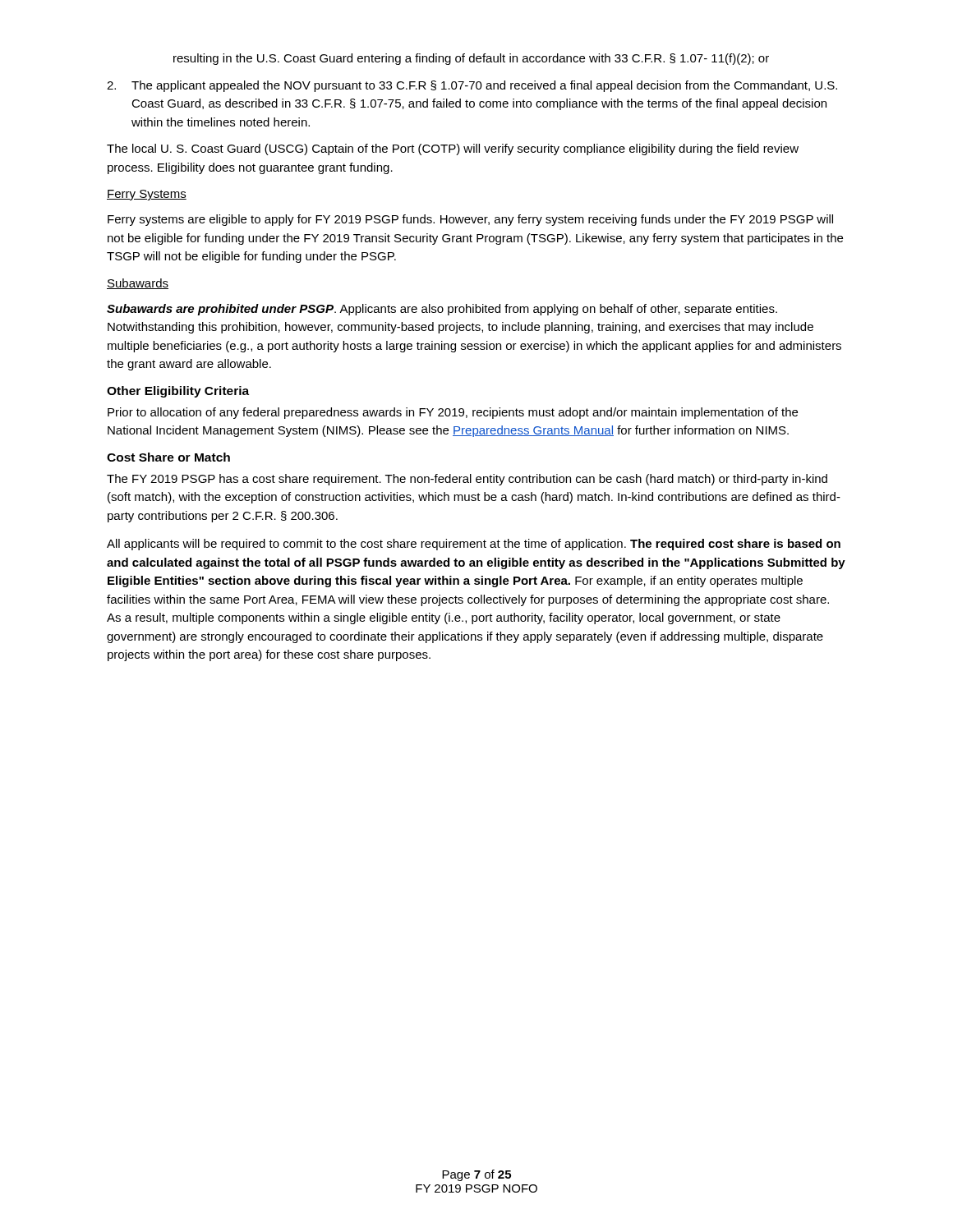953x1232 pixels.
Task: Click on the text block with the text "resulting in the"
Action: pyautogui.click(x=471, y=58)
